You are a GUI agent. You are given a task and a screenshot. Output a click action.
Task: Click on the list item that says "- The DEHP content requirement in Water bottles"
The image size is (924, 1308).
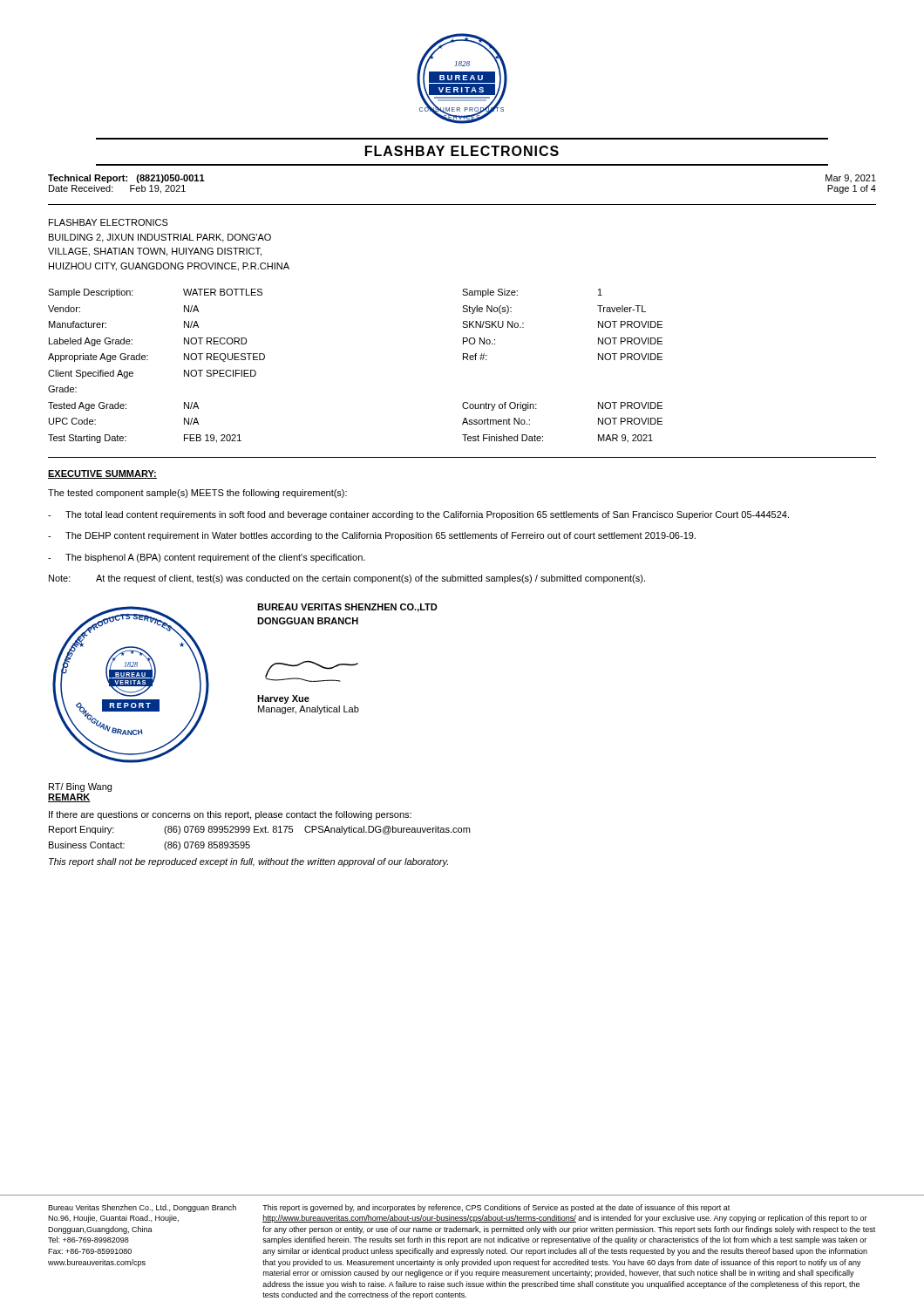click(x=462, y=536)
